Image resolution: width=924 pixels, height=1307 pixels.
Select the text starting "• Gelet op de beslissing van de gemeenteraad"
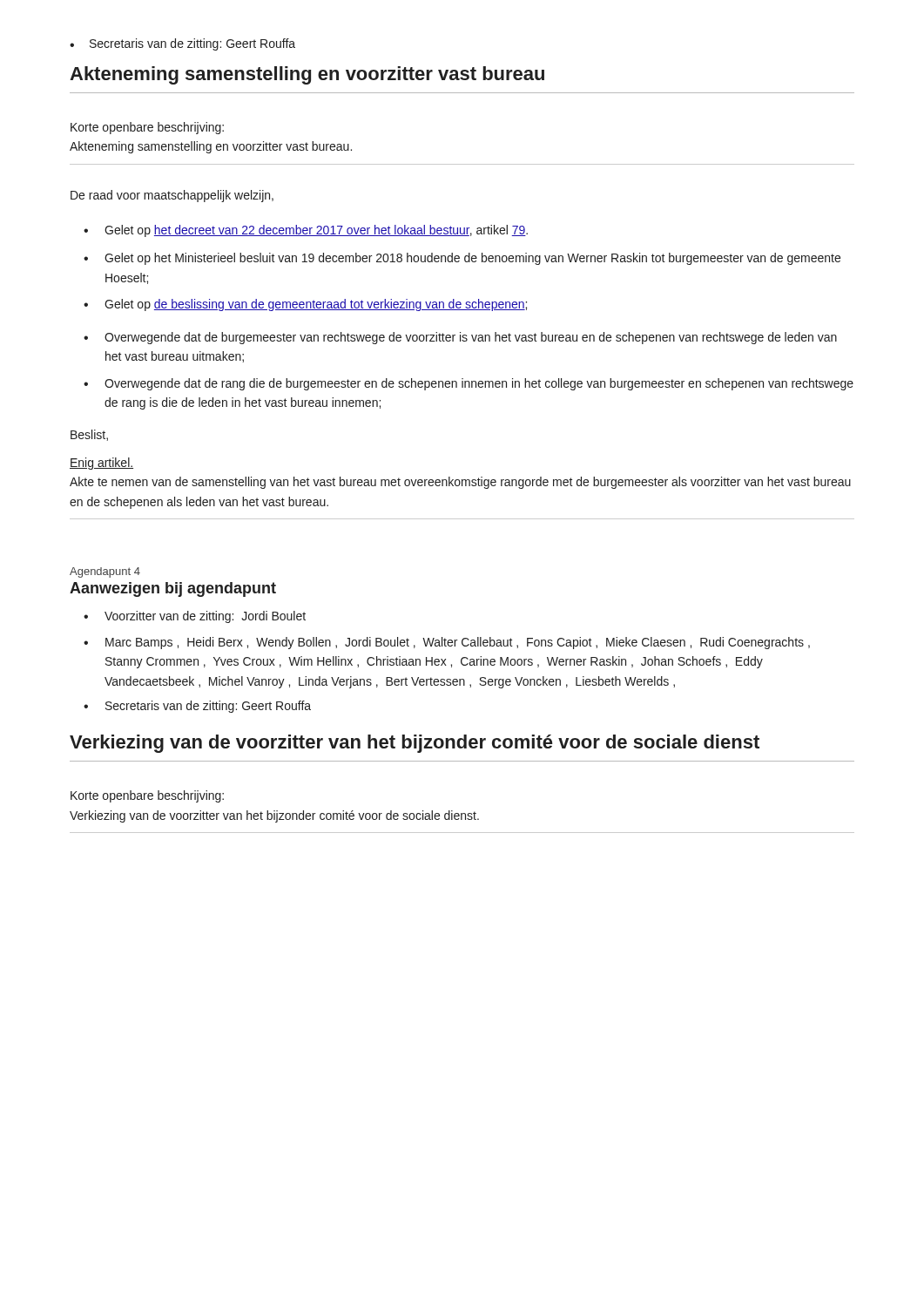[469, 305]
